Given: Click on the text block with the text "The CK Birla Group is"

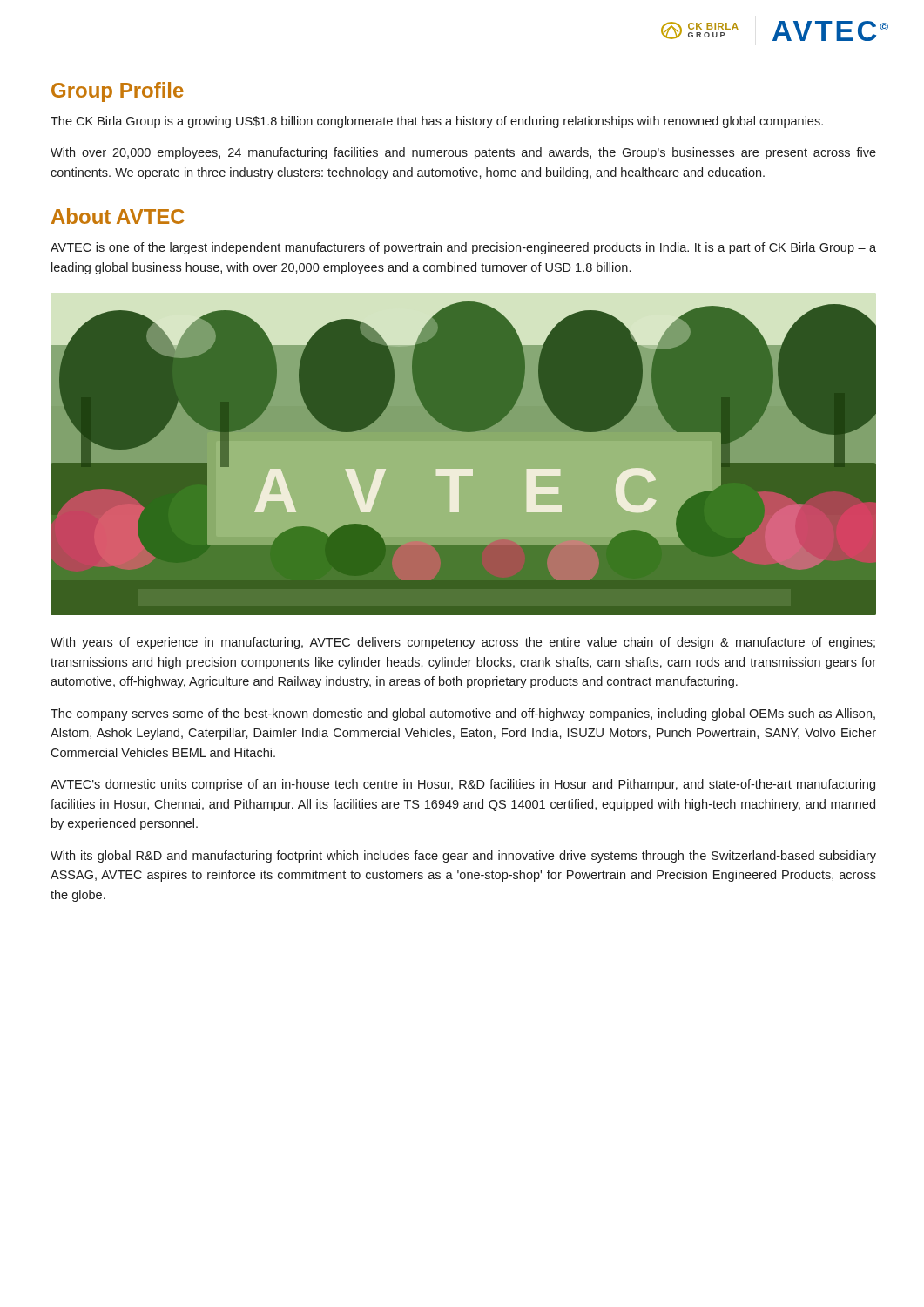Looking at the screenshot, I should tap(437, 121).
